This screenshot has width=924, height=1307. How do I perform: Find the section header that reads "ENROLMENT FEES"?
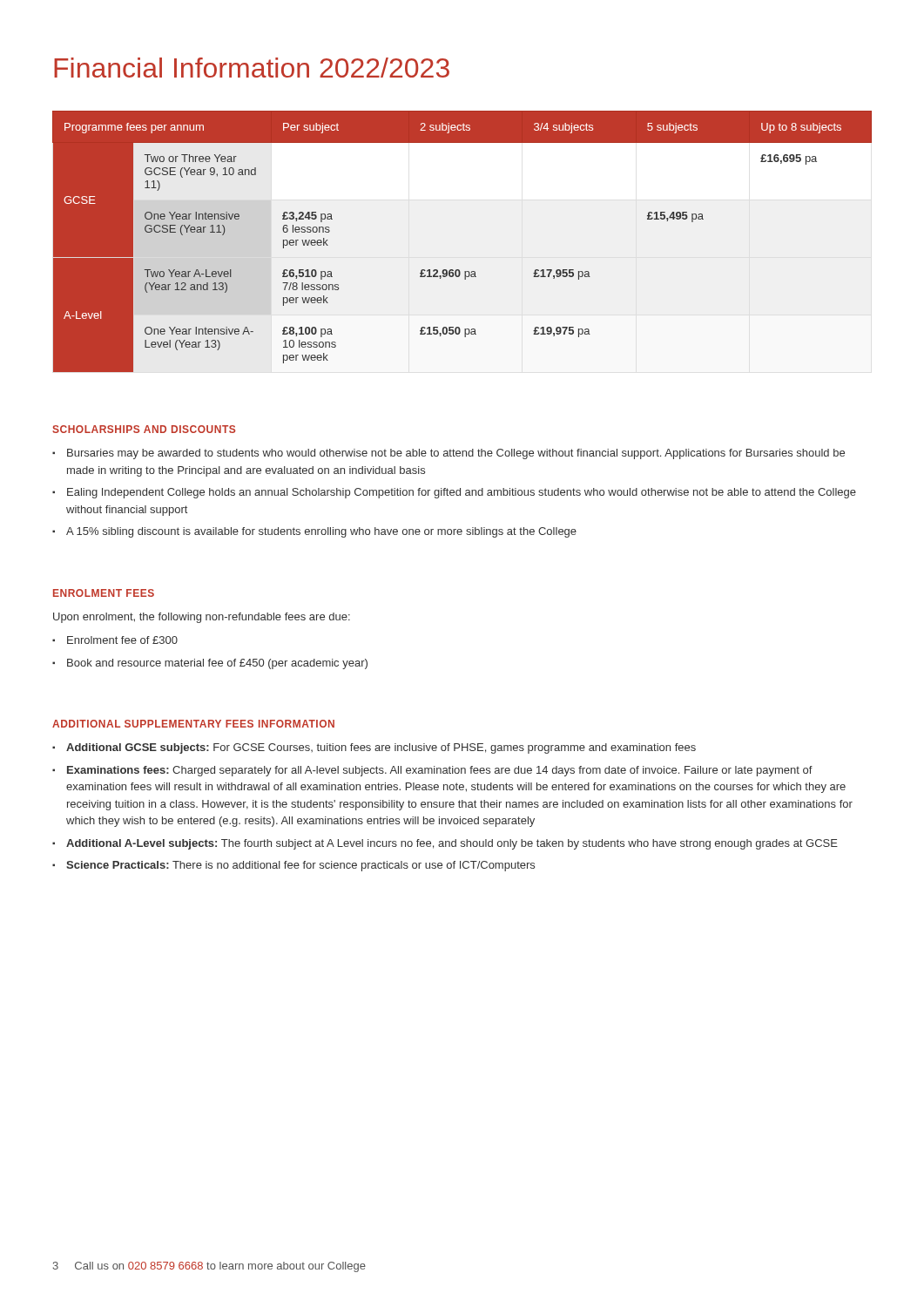(104, 593)
